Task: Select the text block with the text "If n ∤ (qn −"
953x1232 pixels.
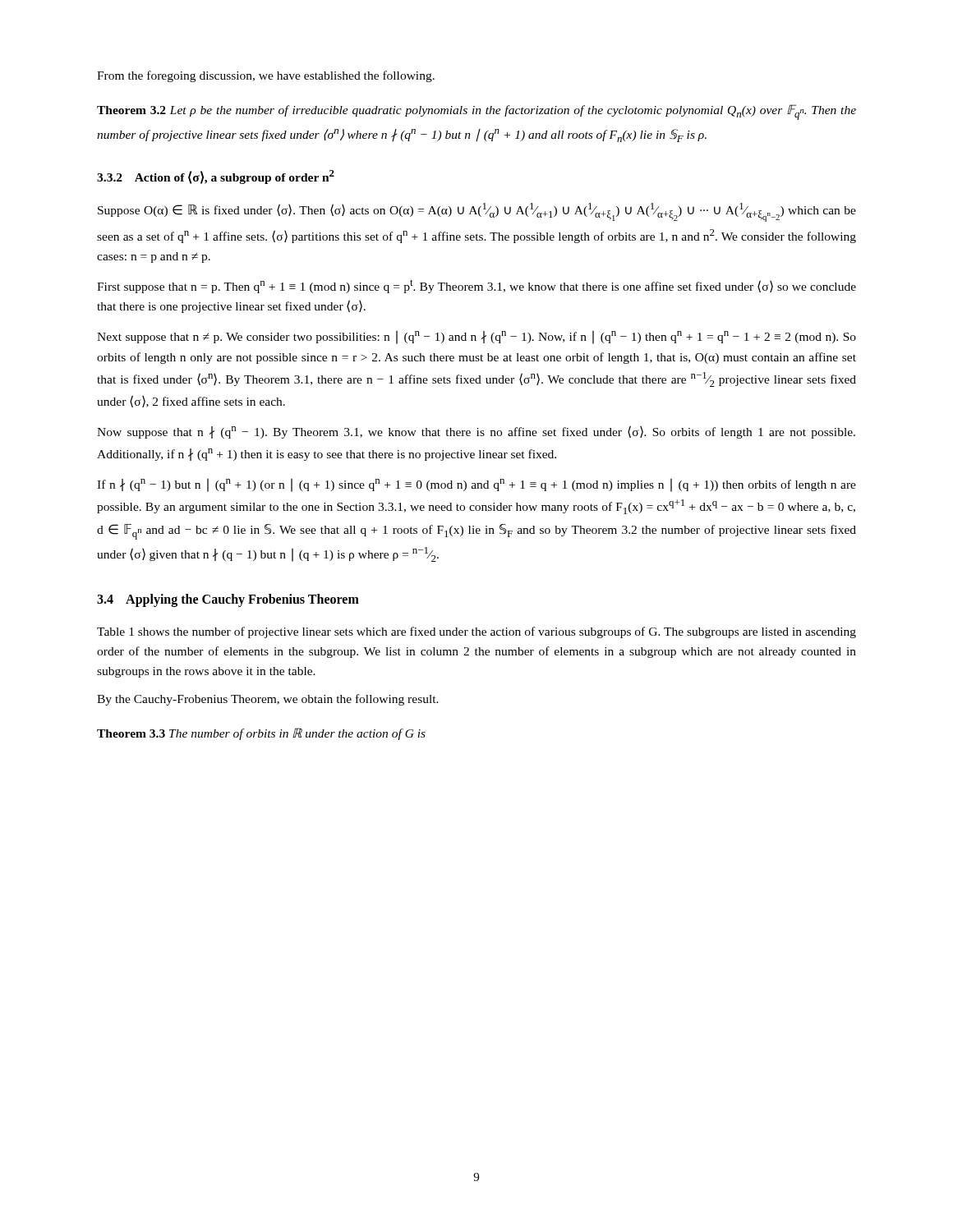Action: pos(476,520)
